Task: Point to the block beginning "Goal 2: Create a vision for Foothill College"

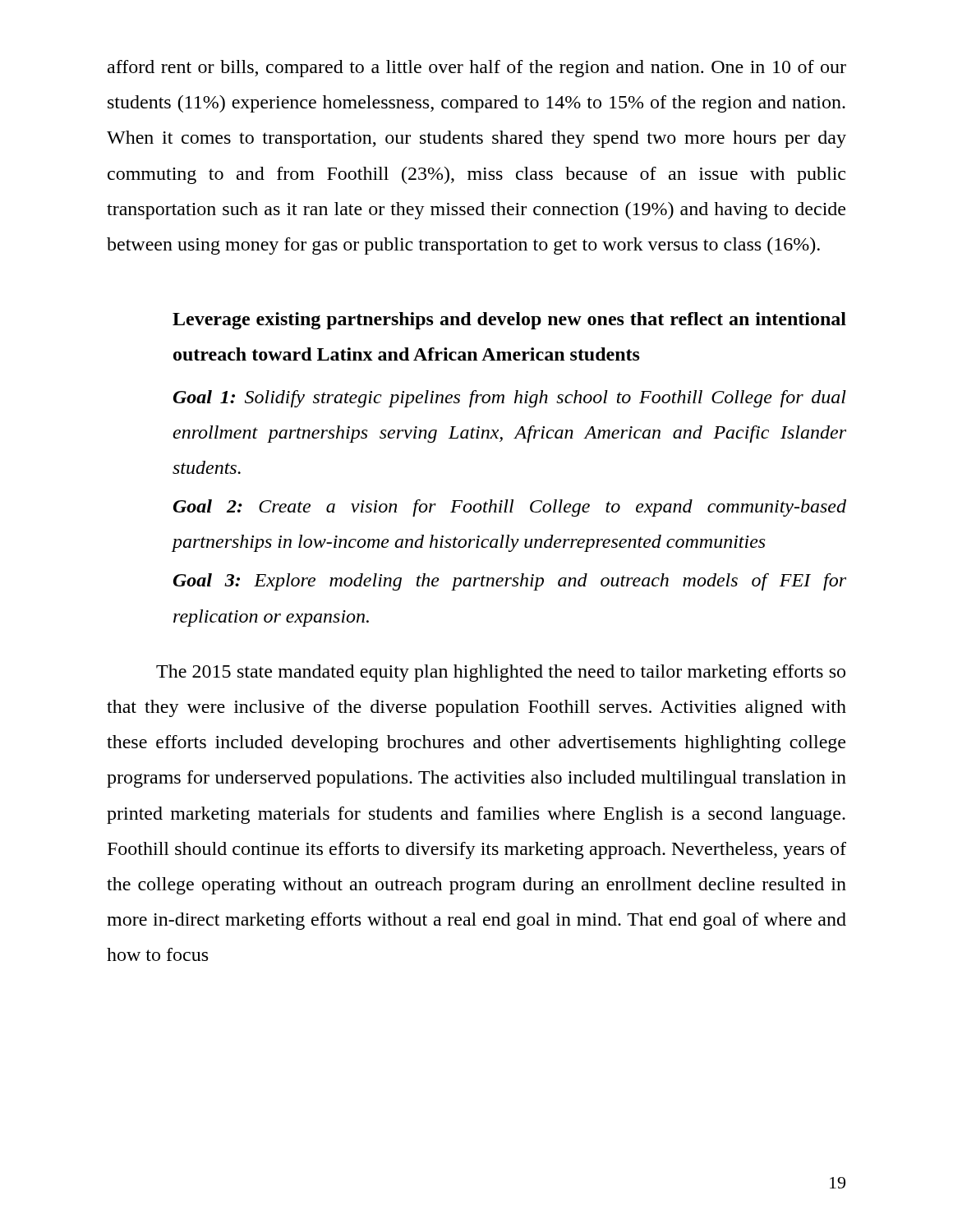Action: 509,524
